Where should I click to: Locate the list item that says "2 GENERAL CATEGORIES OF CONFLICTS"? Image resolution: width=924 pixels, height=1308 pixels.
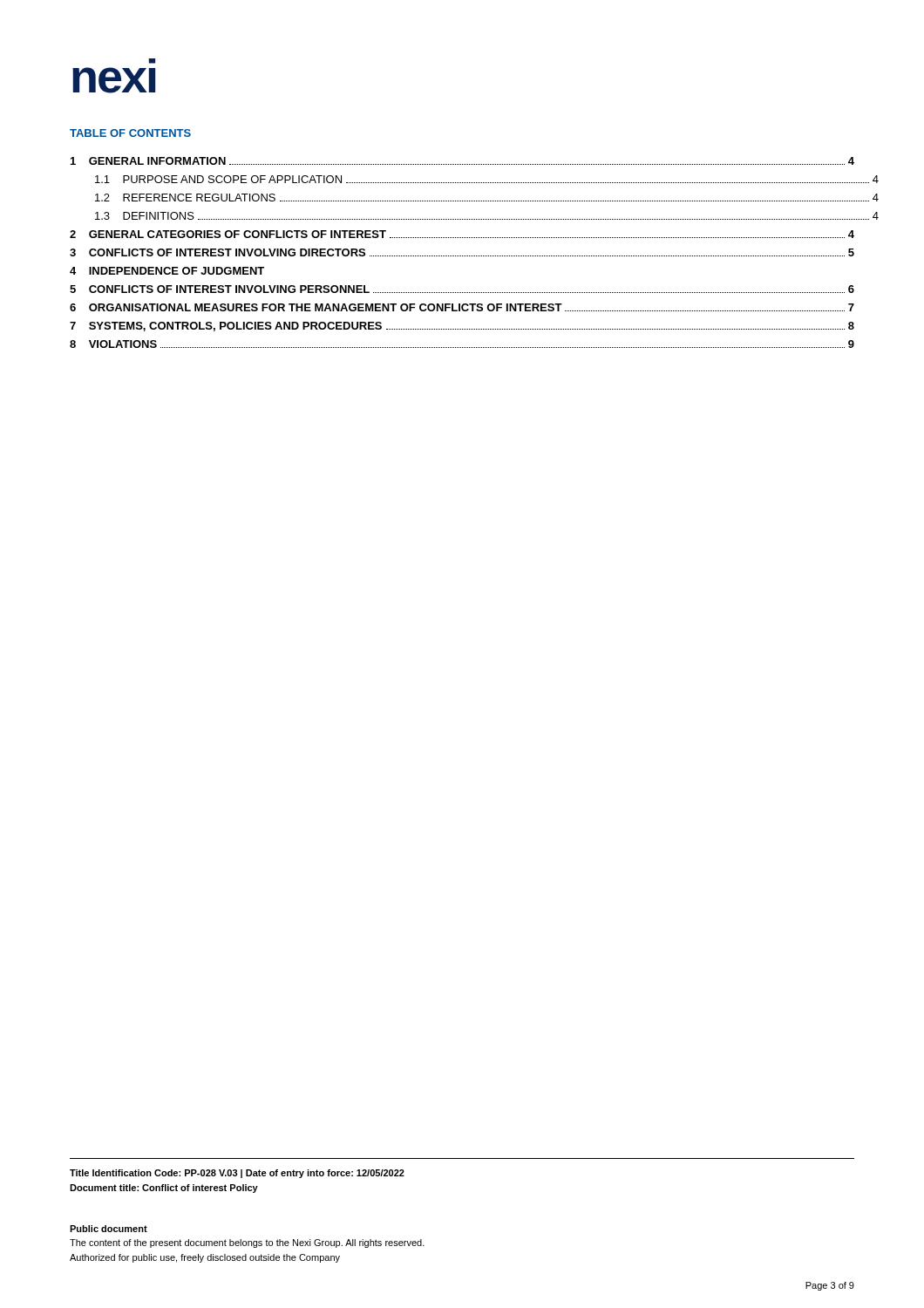[x=462, y=234]
